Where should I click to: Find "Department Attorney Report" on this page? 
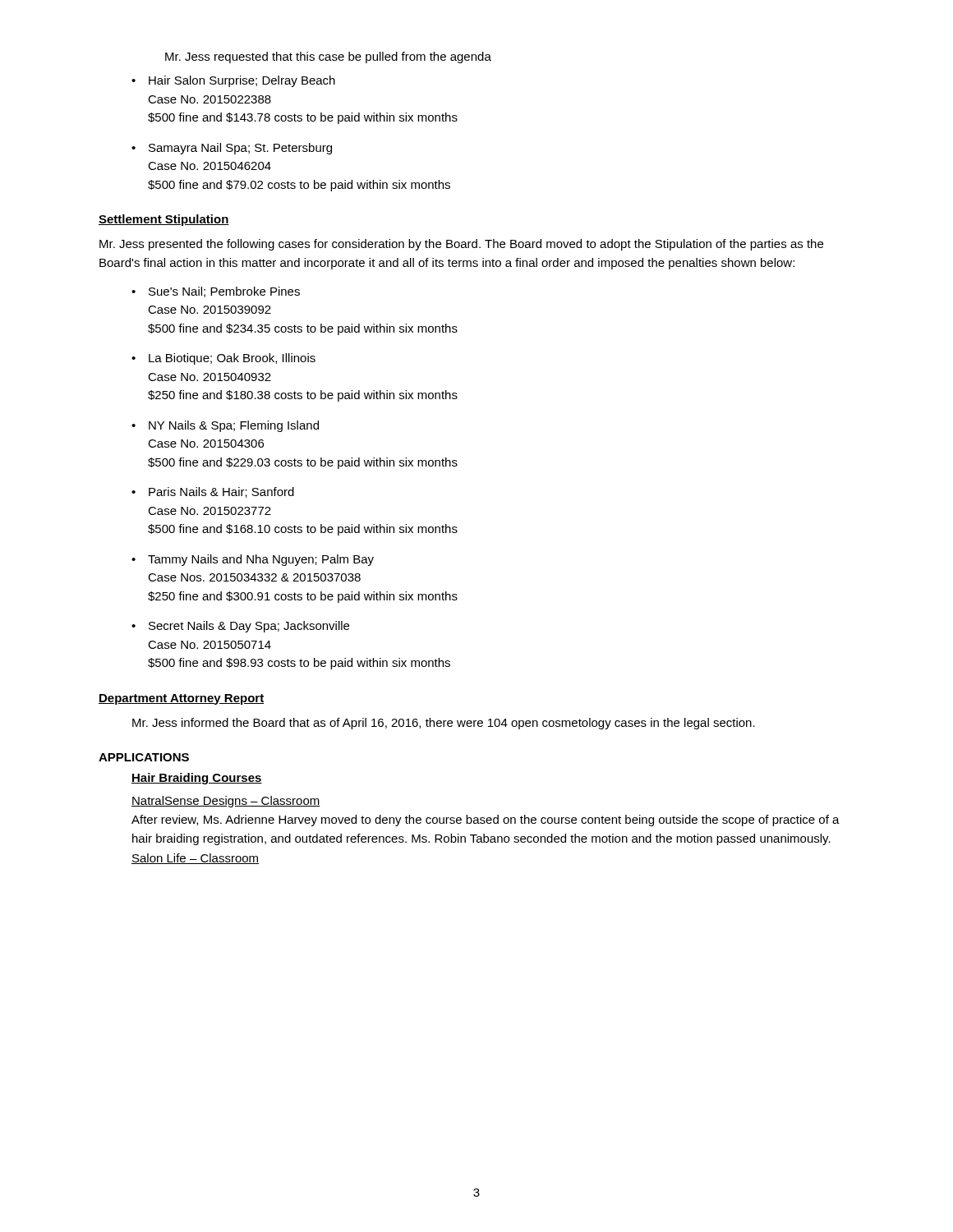[181, 697]
